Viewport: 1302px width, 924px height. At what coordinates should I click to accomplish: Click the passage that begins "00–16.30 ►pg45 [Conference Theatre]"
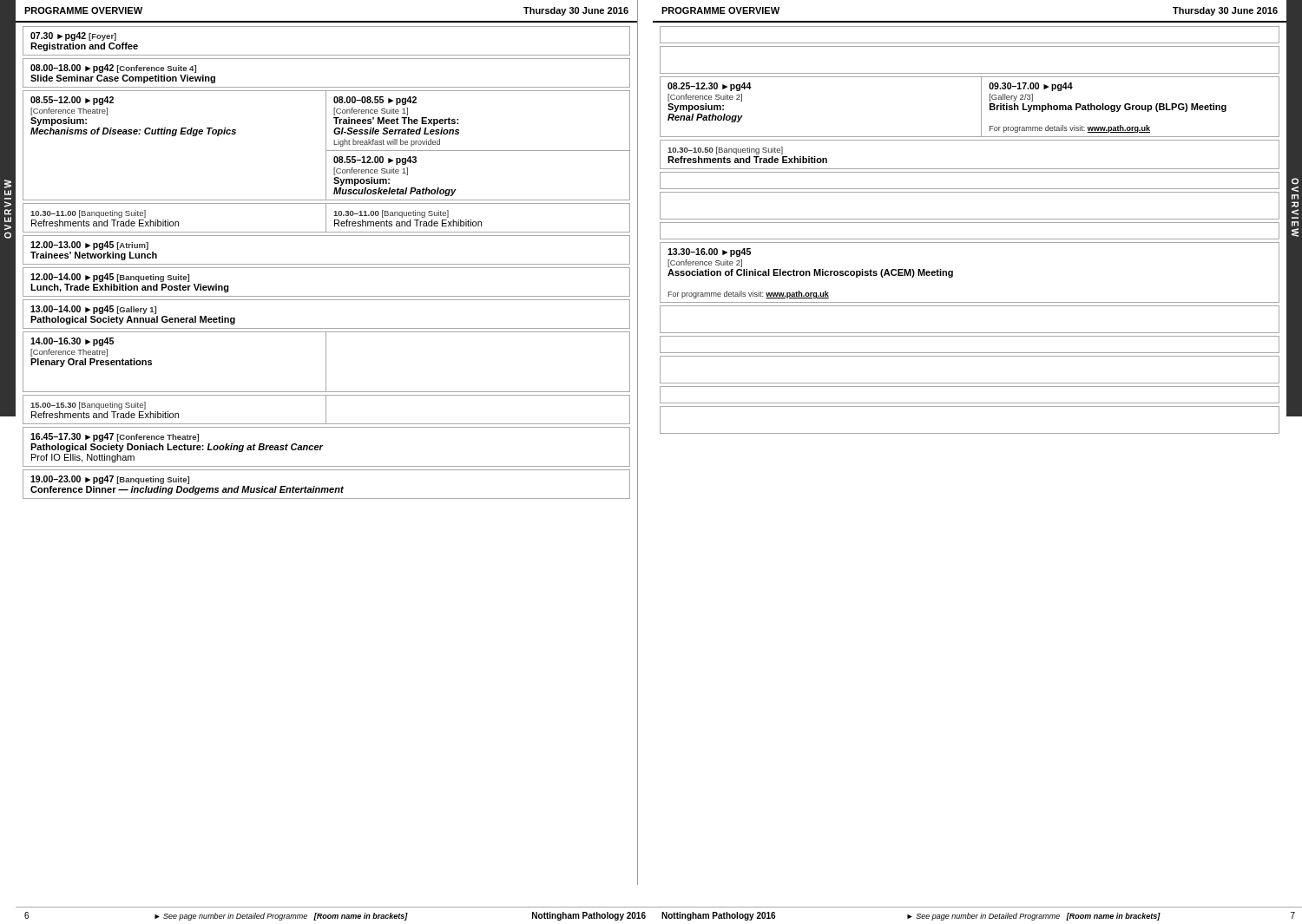[326, 362]
